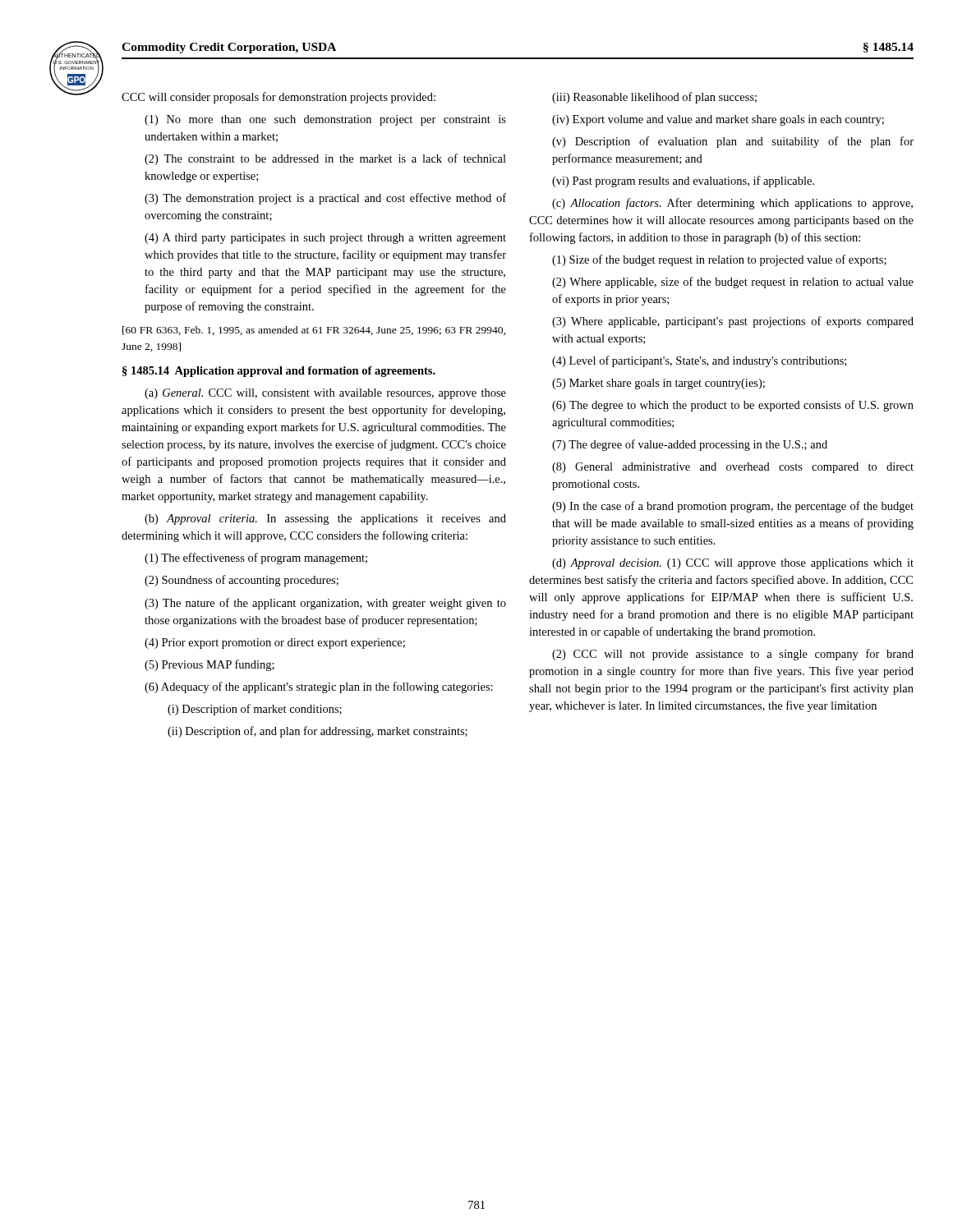Locate the text block starting "(2) The constraint to"

(x=325, y=168)
